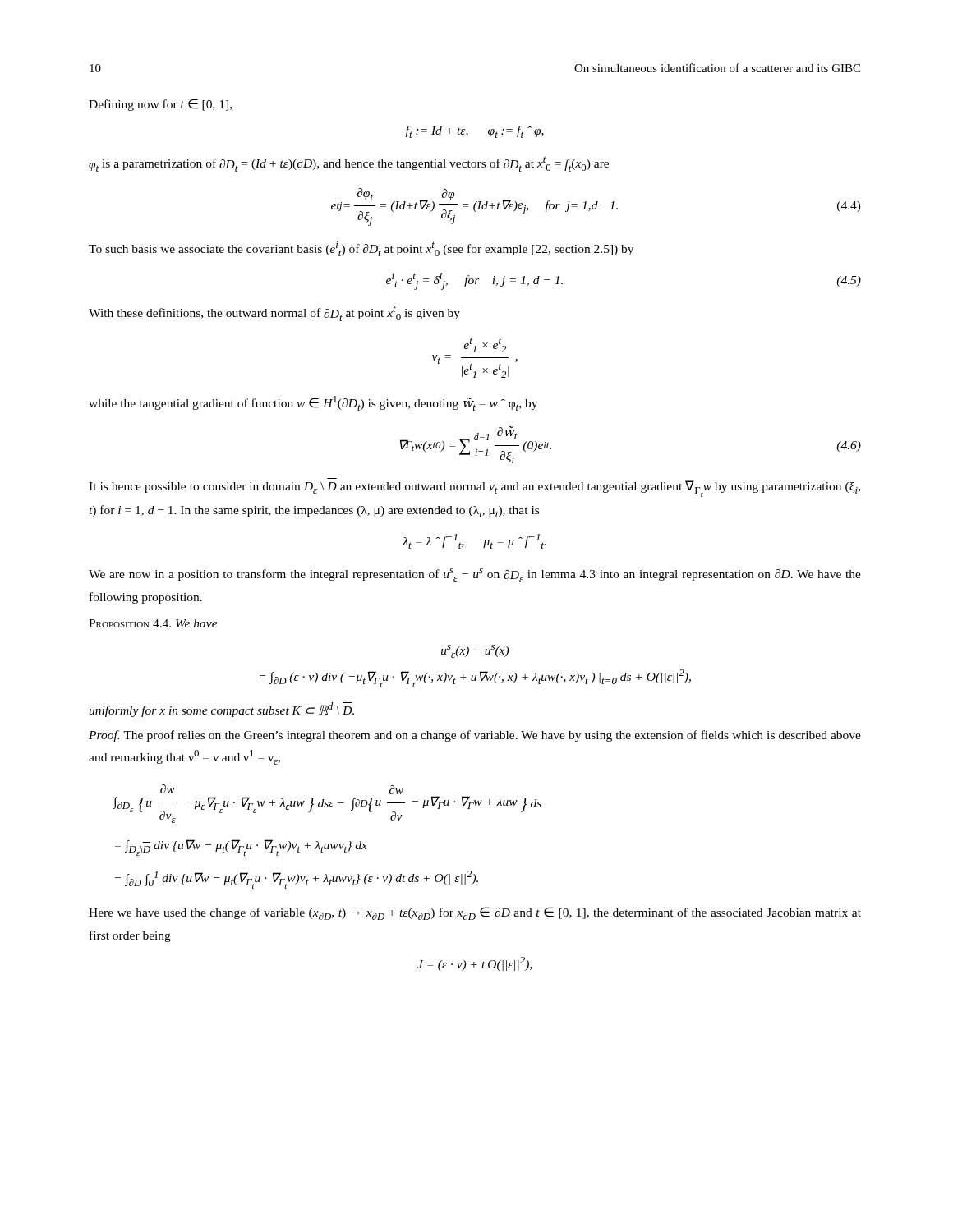Image resolution: width=953 pixels, height=1232 pixels.
Task: Where is the formula that starts "νt = et1 × et2 |et1 ×"?
Action: coord(475,358)
